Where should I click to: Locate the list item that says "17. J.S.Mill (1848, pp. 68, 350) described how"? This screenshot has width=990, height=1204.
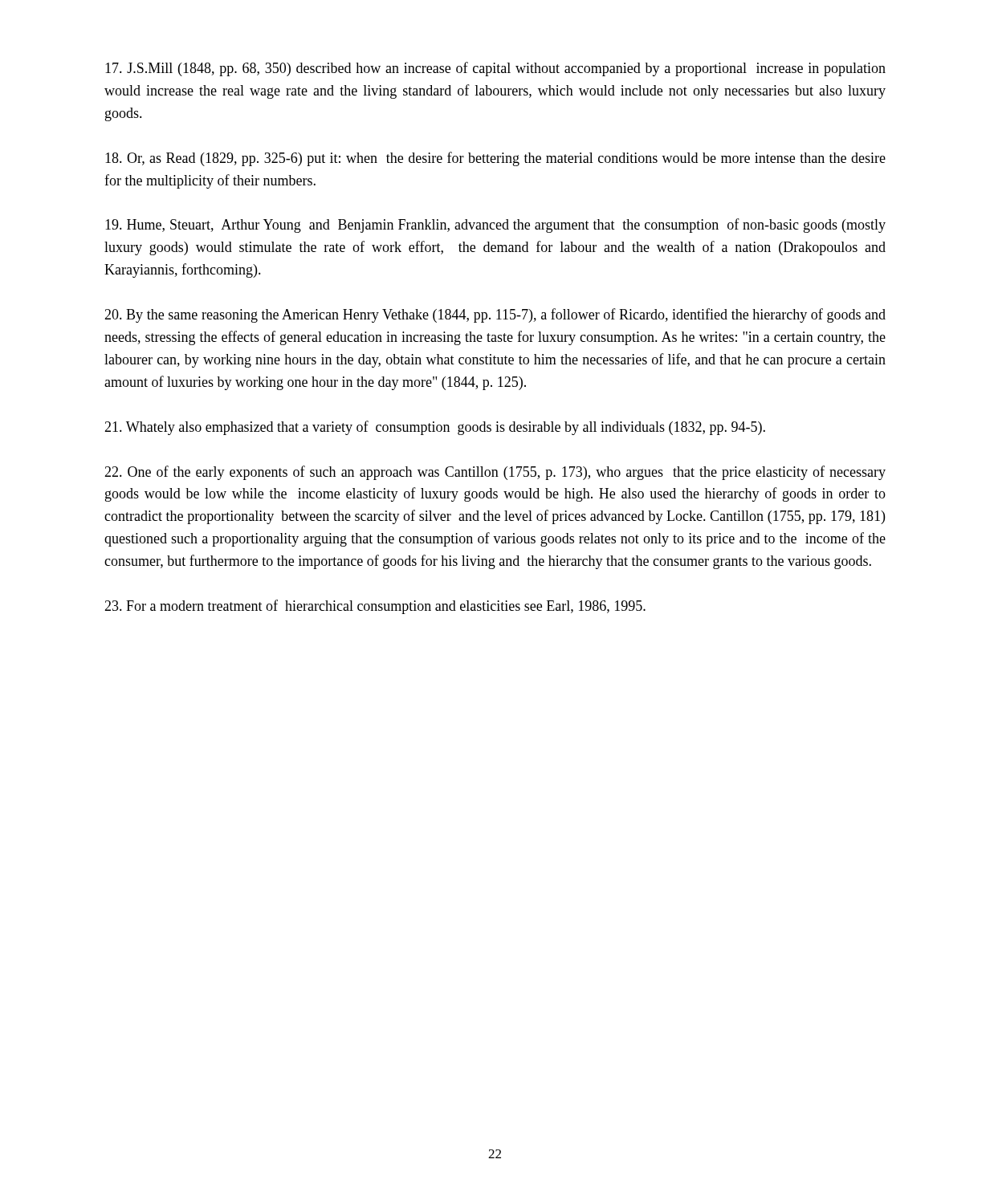tap(495, 91)
